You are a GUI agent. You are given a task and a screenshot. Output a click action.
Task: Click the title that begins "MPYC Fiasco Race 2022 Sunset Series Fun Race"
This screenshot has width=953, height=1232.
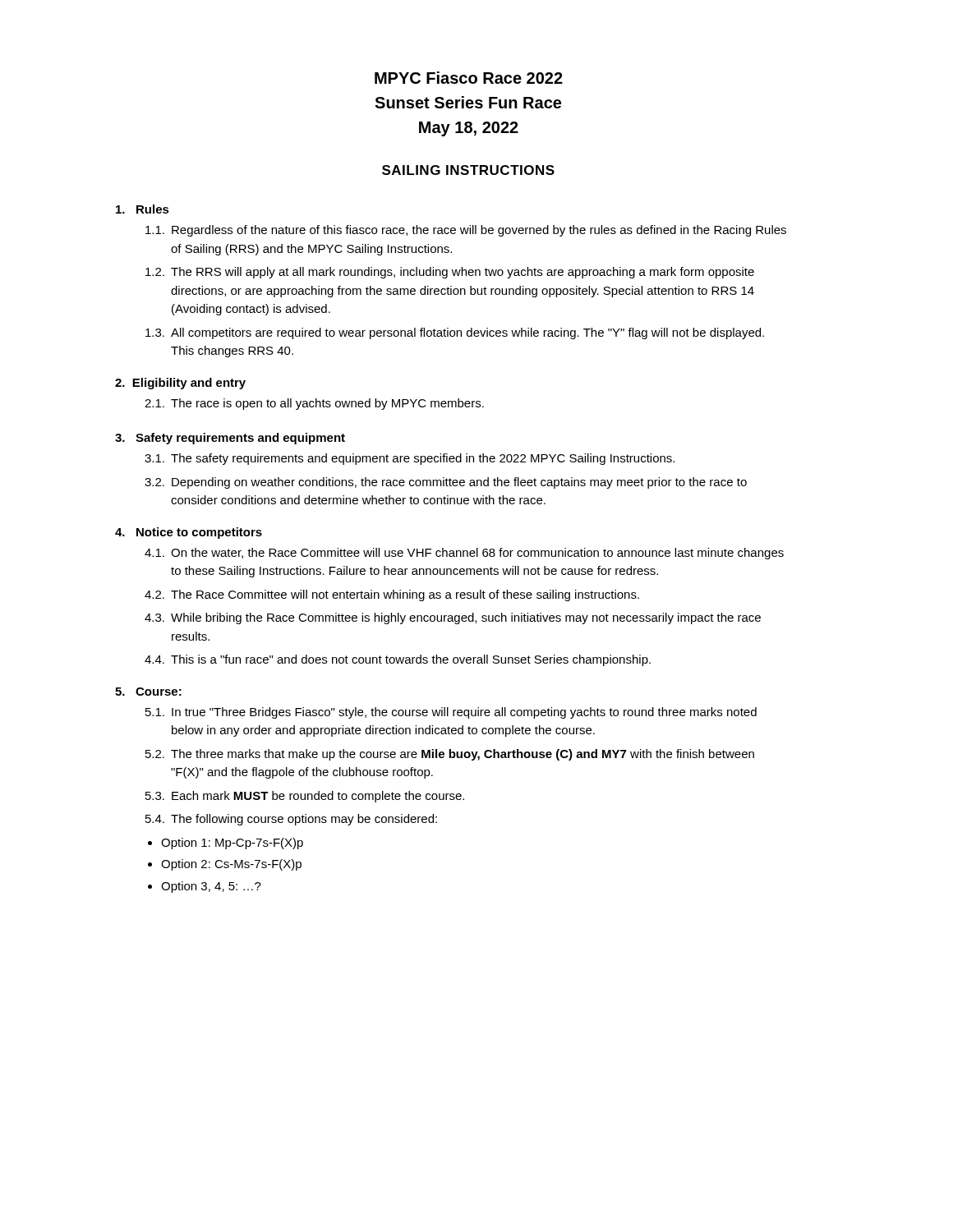pos(468,103)
